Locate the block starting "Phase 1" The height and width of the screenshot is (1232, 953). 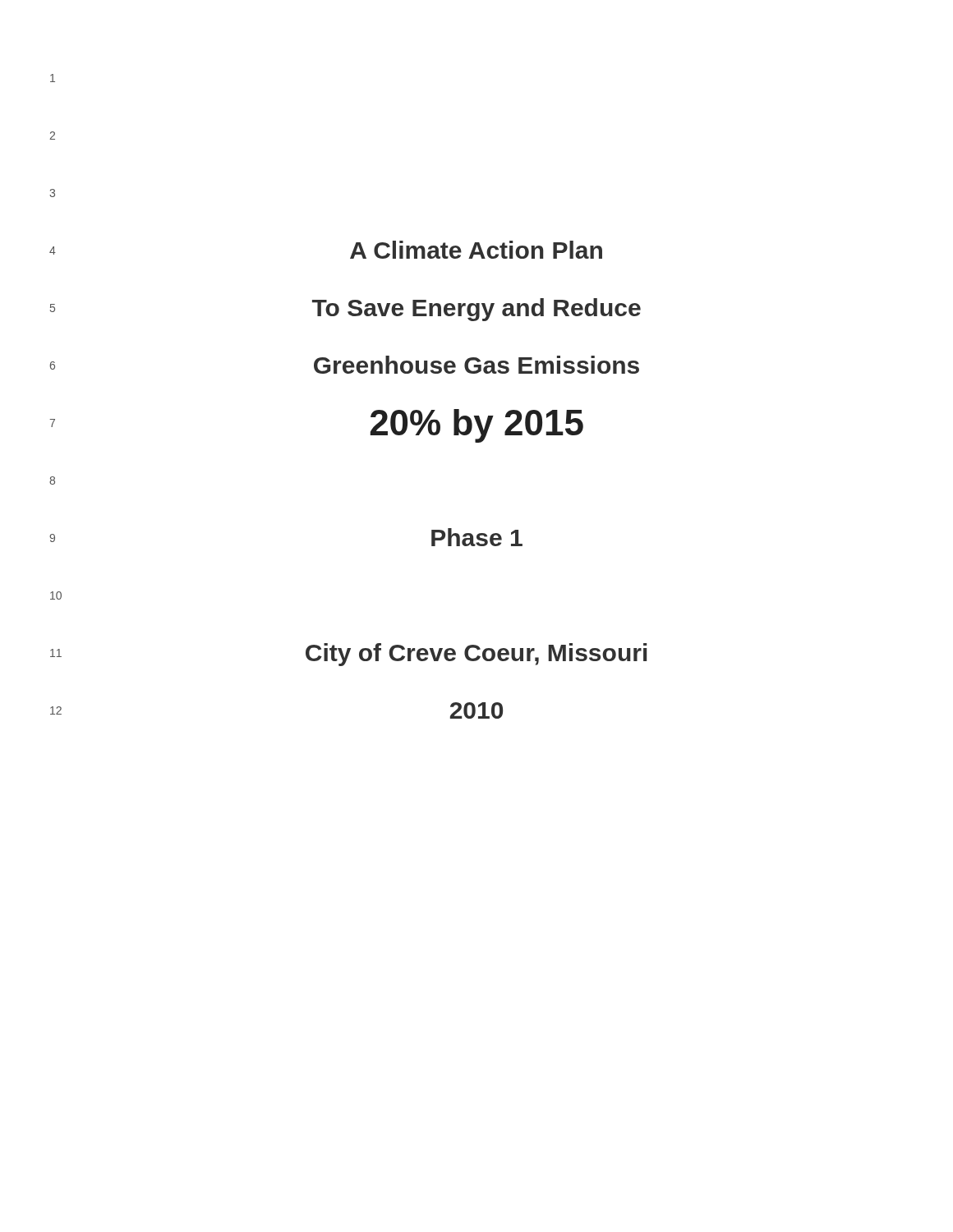476,538
